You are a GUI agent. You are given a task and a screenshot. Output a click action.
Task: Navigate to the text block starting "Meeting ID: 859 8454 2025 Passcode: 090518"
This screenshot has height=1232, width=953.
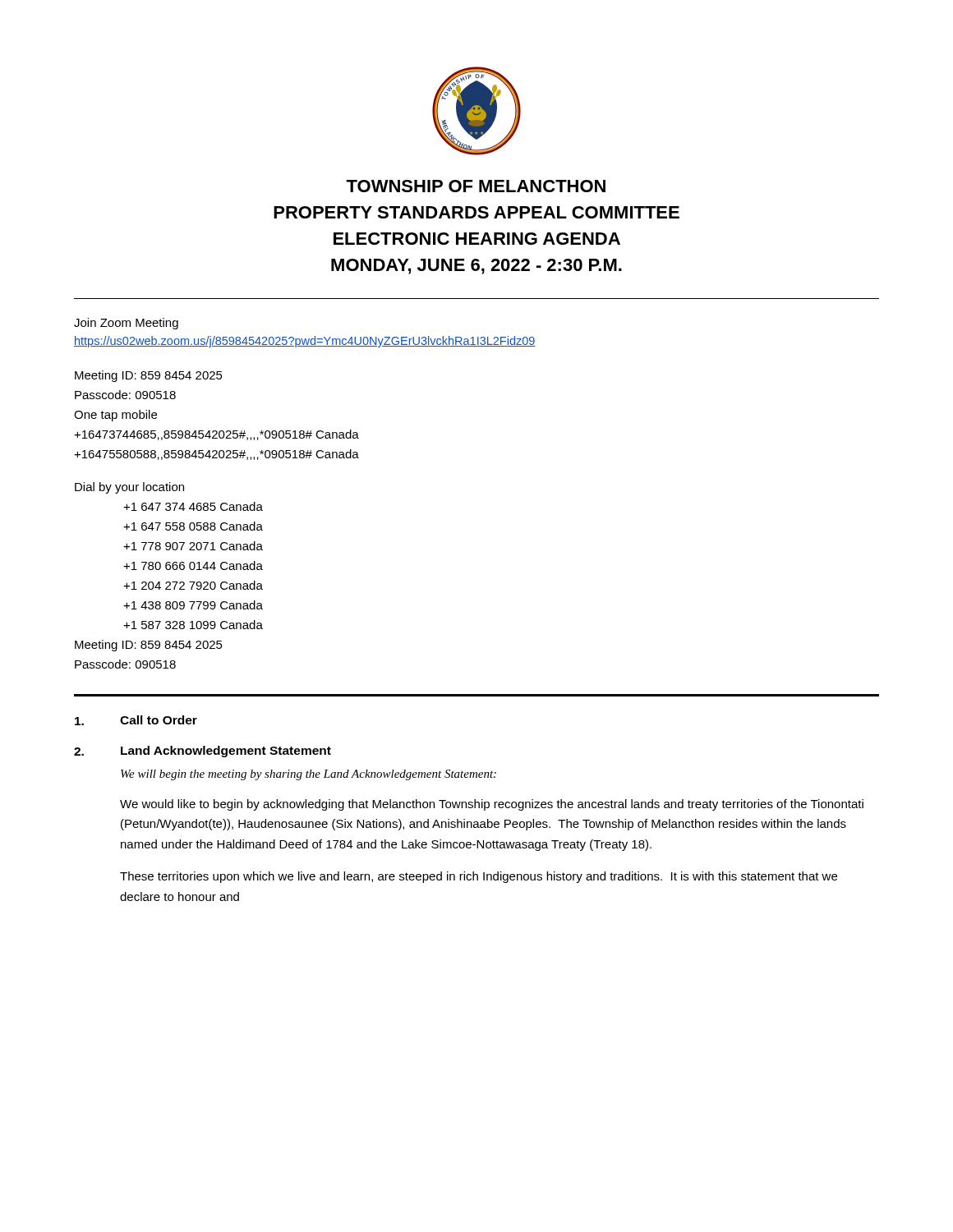pyautogui.click(x=149, y=376)
